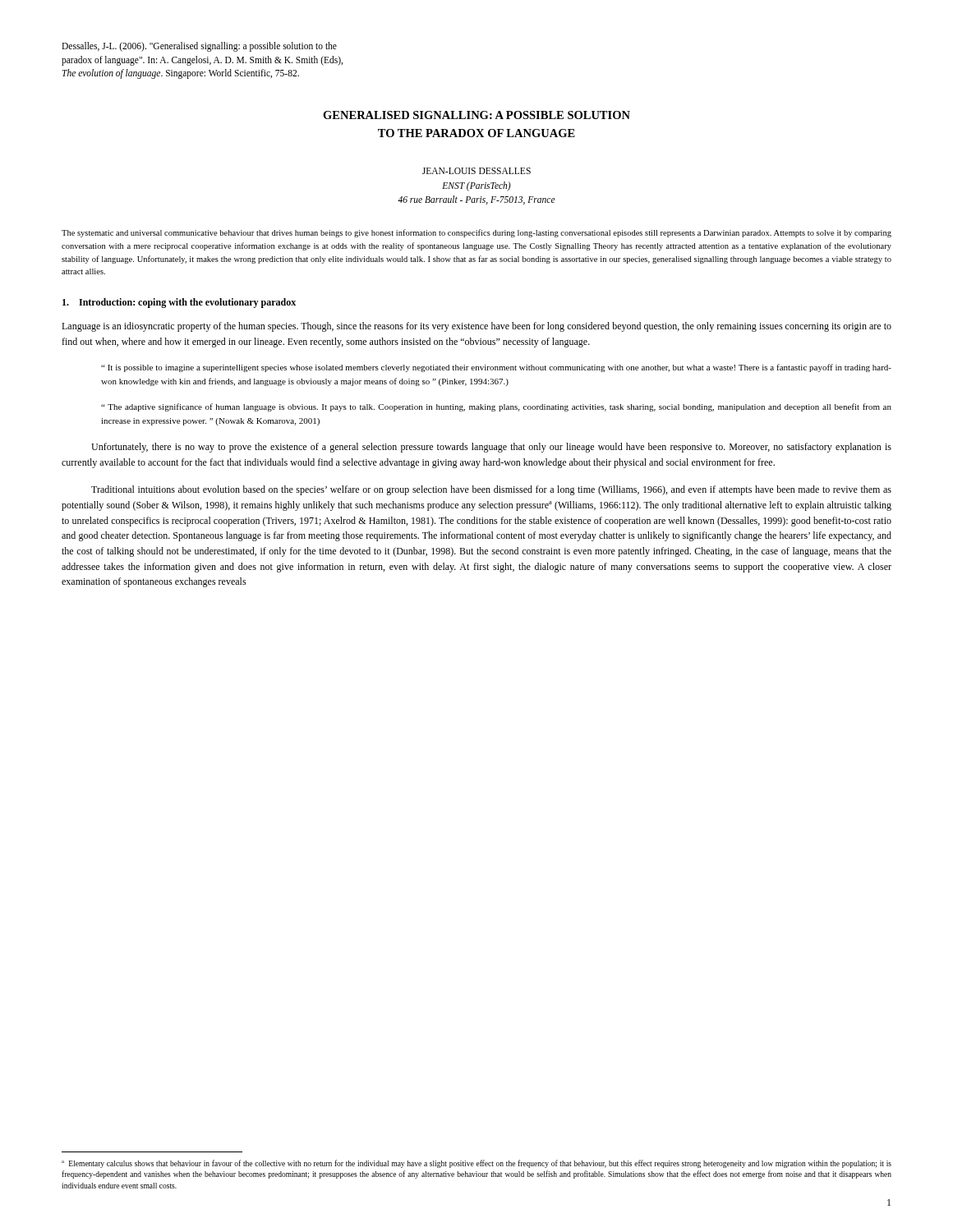Find the title that reads "GENERALISED SIGNALLING: A POSSIBLE"
Image resolution: width=953 pixels, height=1232 pixels.
pos(476,125)
